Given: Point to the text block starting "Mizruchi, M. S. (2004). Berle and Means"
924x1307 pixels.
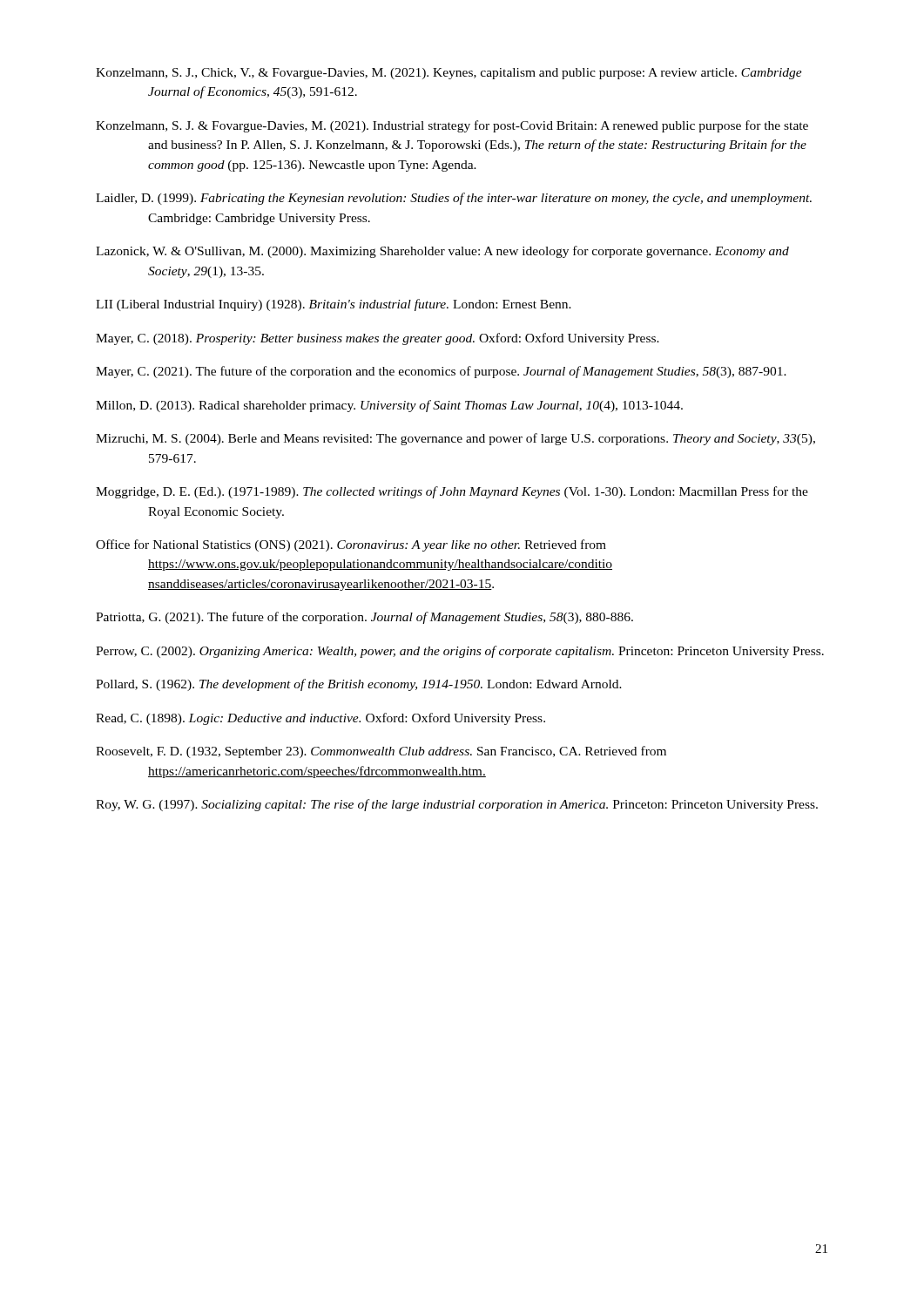Looking at the screenshot, I should tap(456, 448).
